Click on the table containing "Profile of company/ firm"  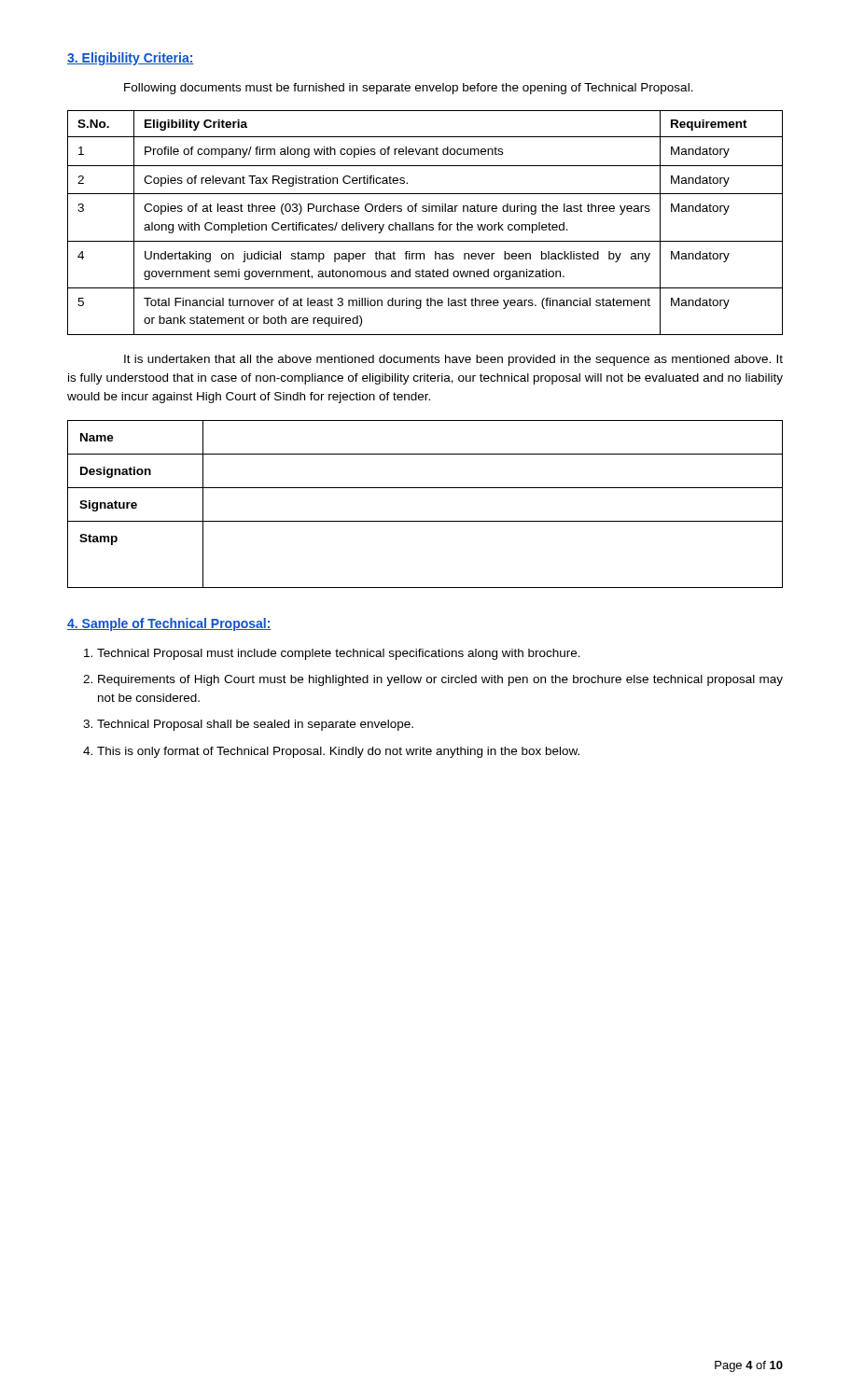(x=425, y=223)
